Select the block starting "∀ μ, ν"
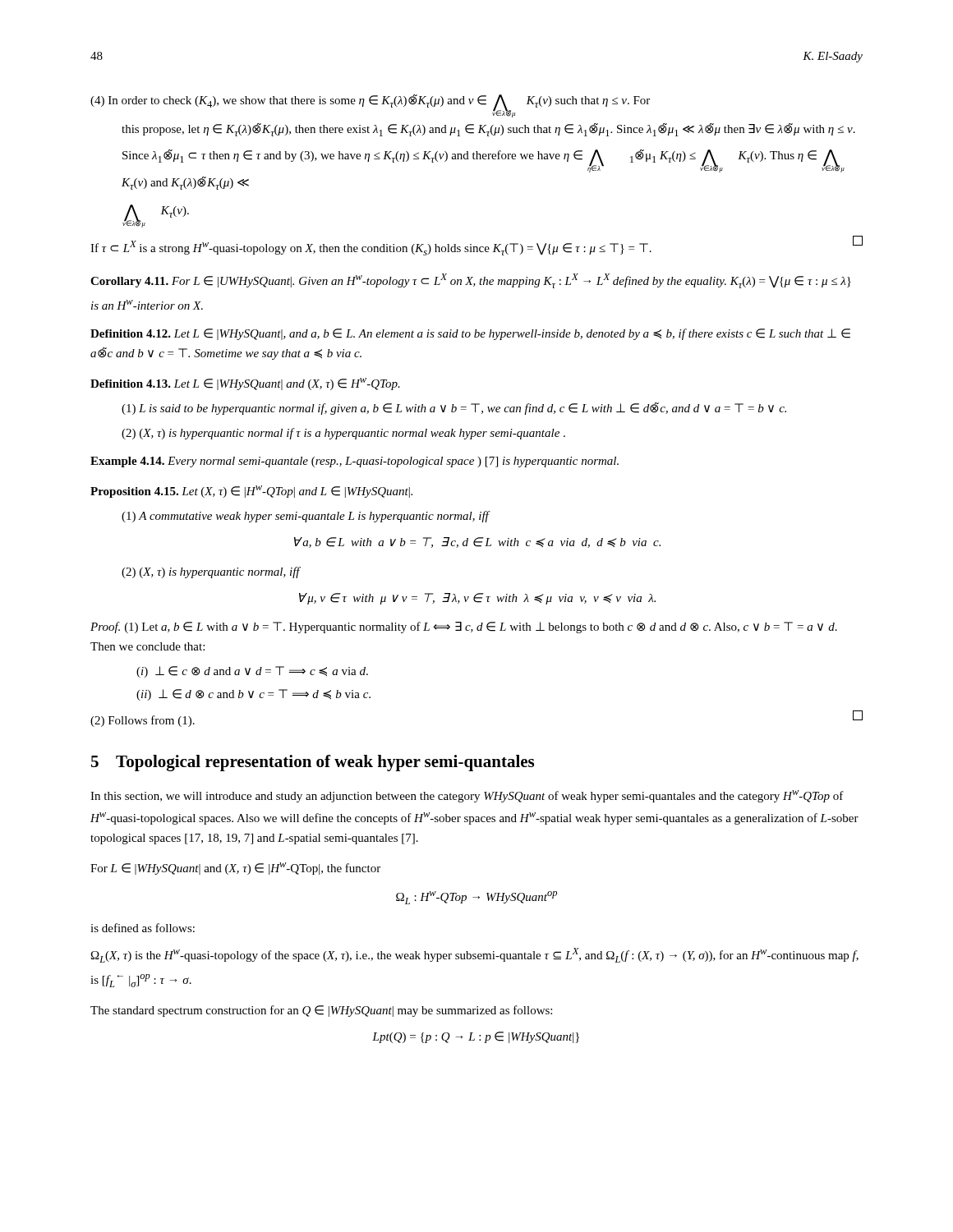 476,598
